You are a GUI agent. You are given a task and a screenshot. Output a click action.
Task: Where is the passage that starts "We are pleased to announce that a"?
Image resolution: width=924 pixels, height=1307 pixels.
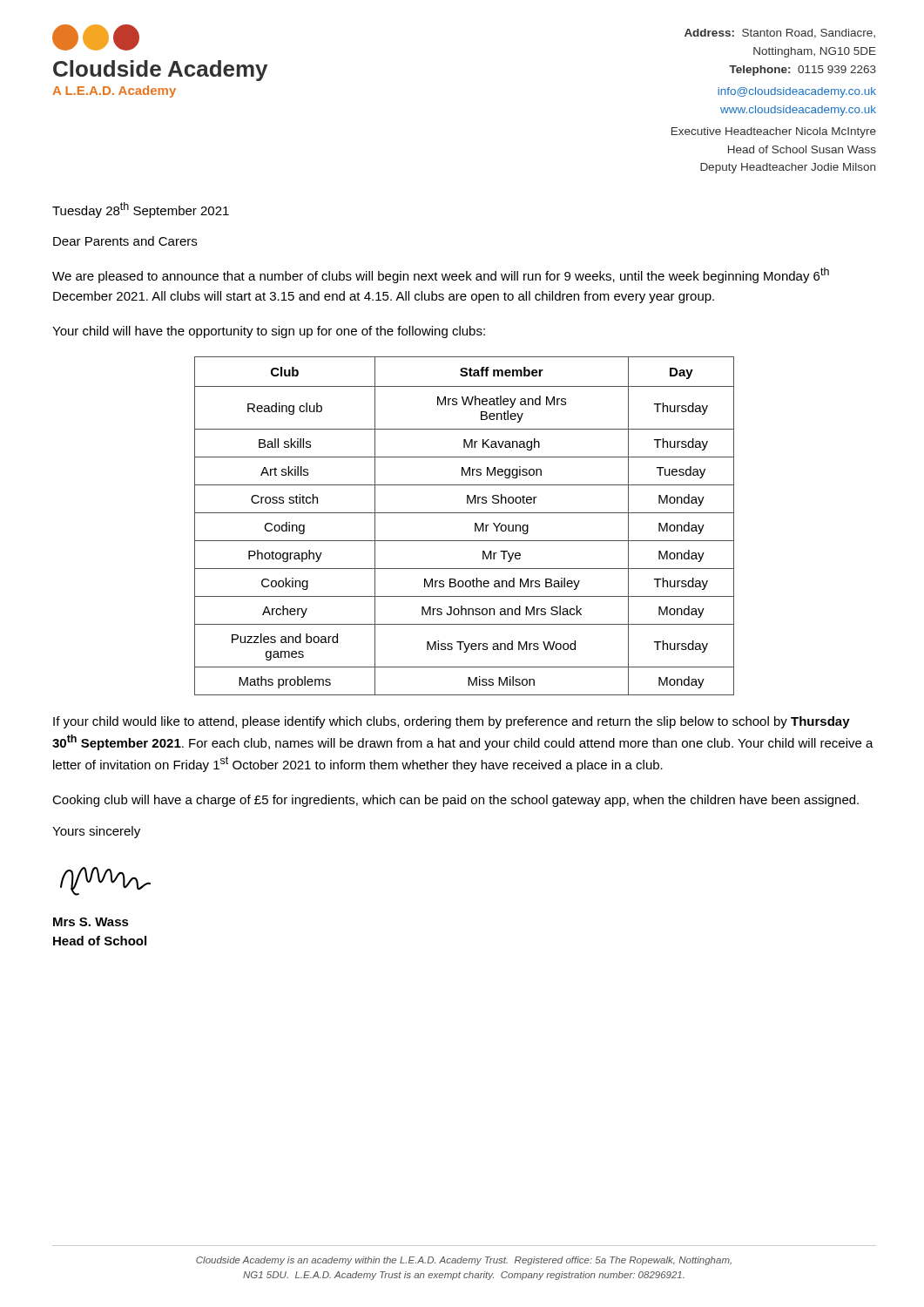[x=441, y=285]
